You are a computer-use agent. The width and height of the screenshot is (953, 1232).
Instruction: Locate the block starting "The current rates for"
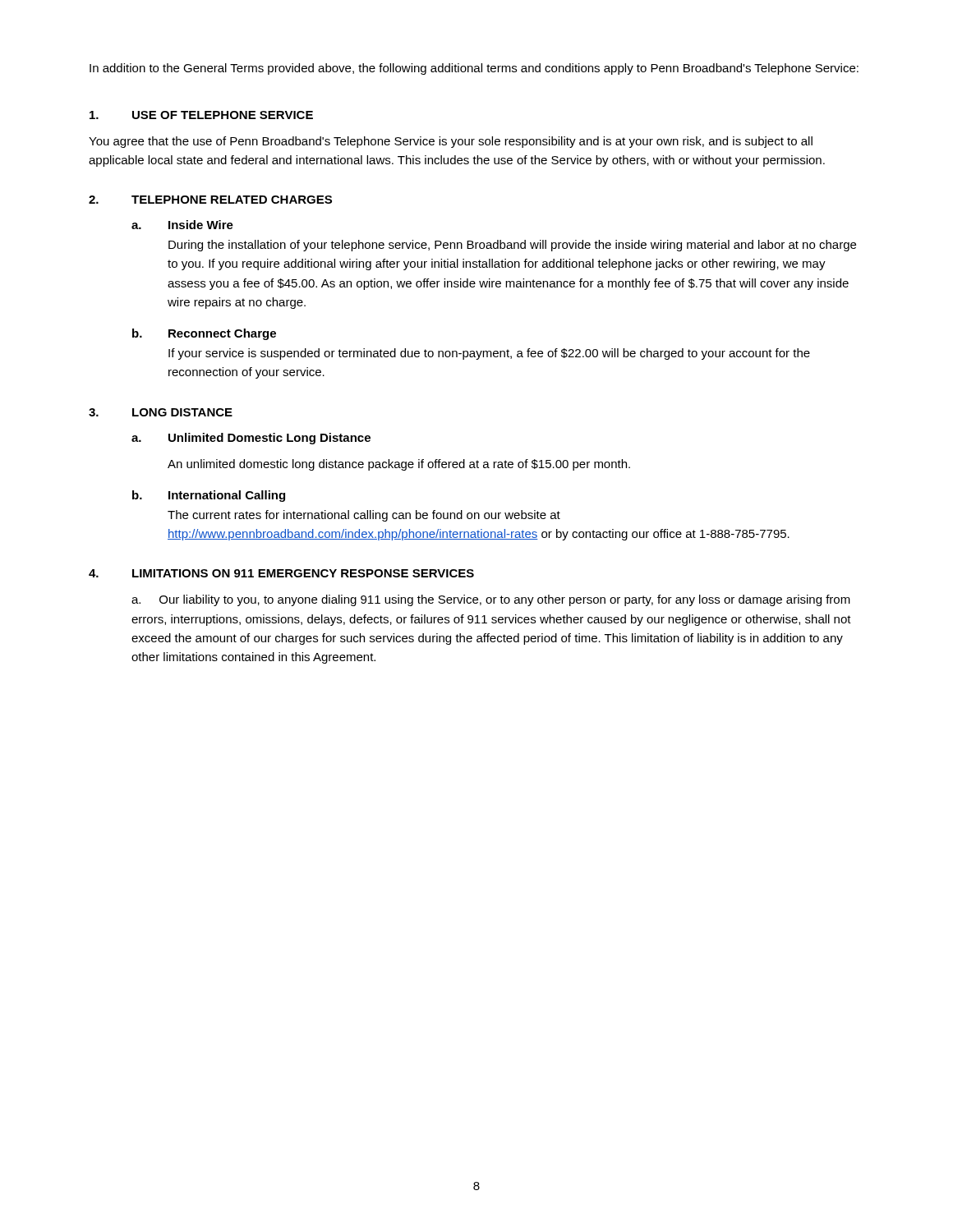pyautogui.click(x=479, y=524)
